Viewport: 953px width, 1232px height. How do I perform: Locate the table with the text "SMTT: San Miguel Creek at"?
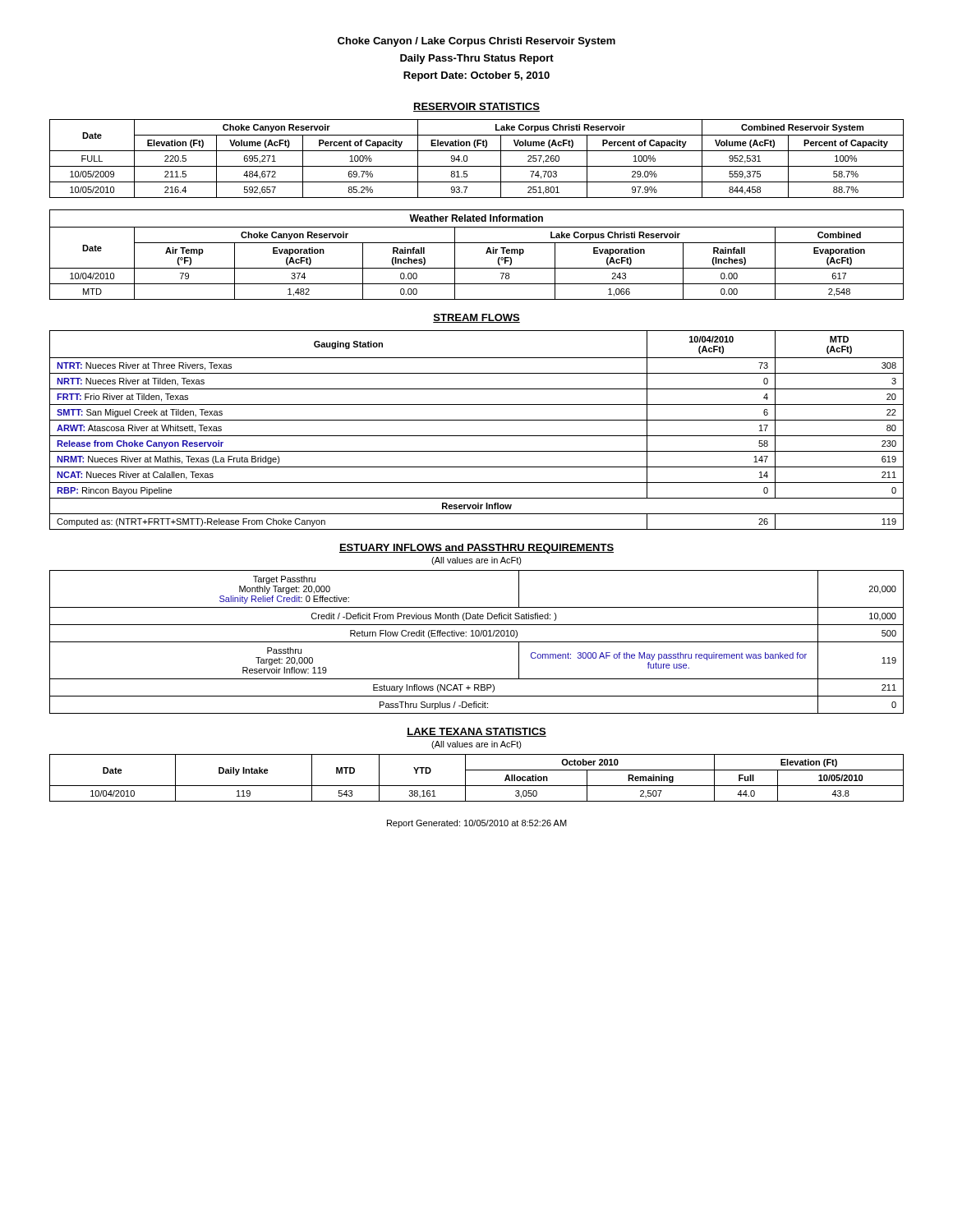[x=476, y=430]
